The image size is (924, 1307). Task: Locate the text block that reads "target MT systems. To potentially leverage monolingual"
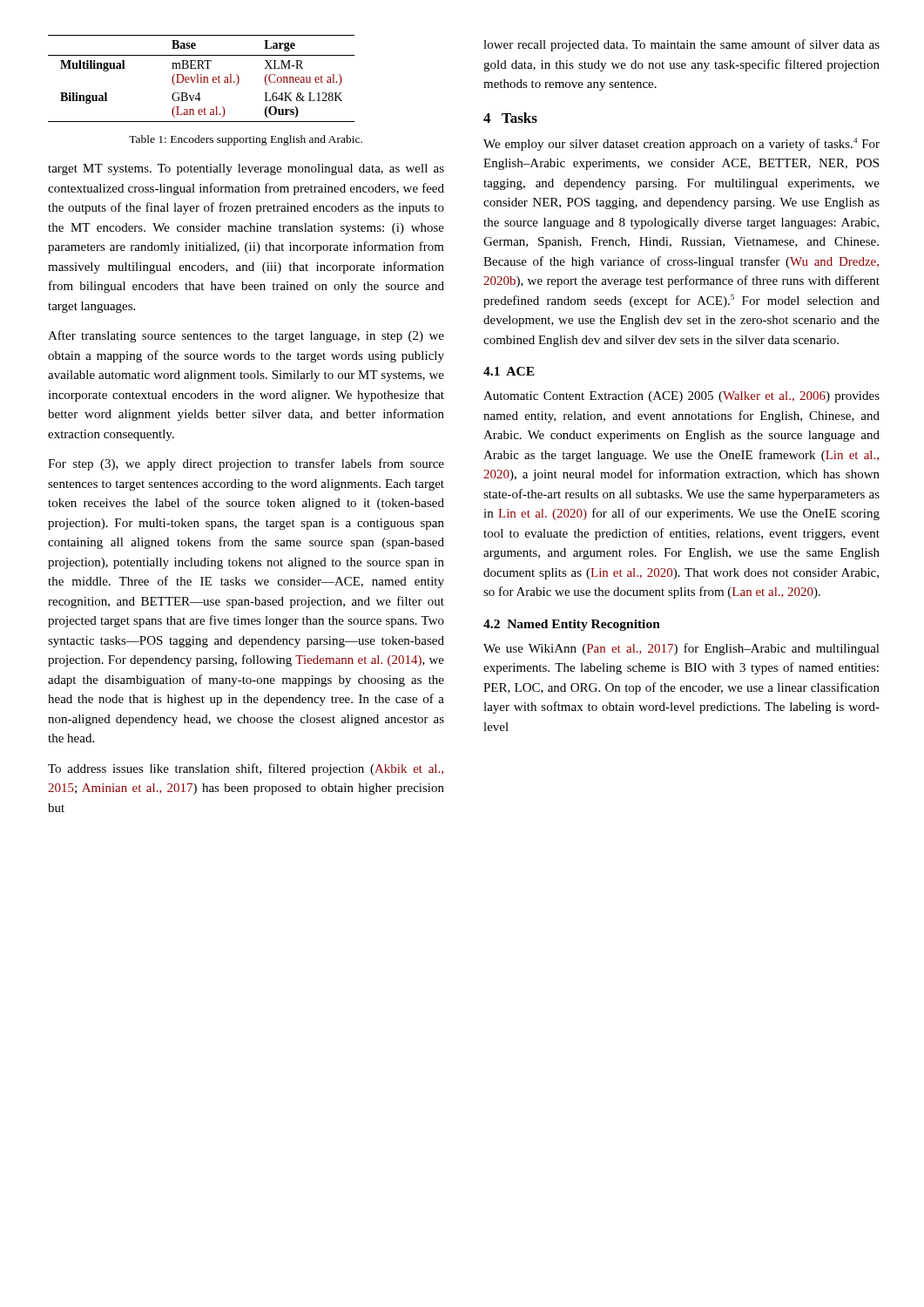pos(246,237)
